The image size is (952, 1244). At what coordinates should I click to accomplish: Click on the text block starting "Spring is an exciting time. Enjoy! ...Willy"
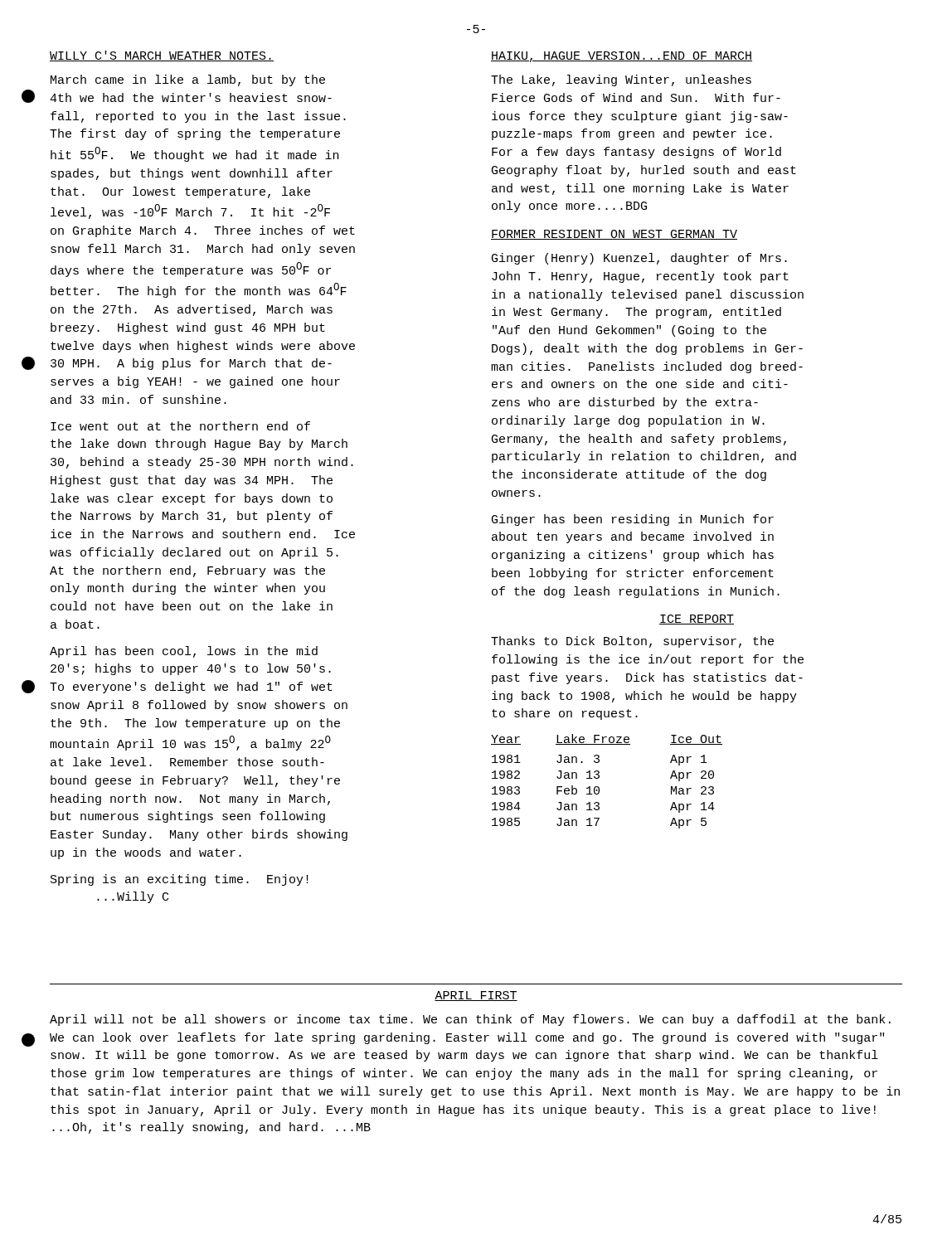pyautogui.click(x=180, y=889)
